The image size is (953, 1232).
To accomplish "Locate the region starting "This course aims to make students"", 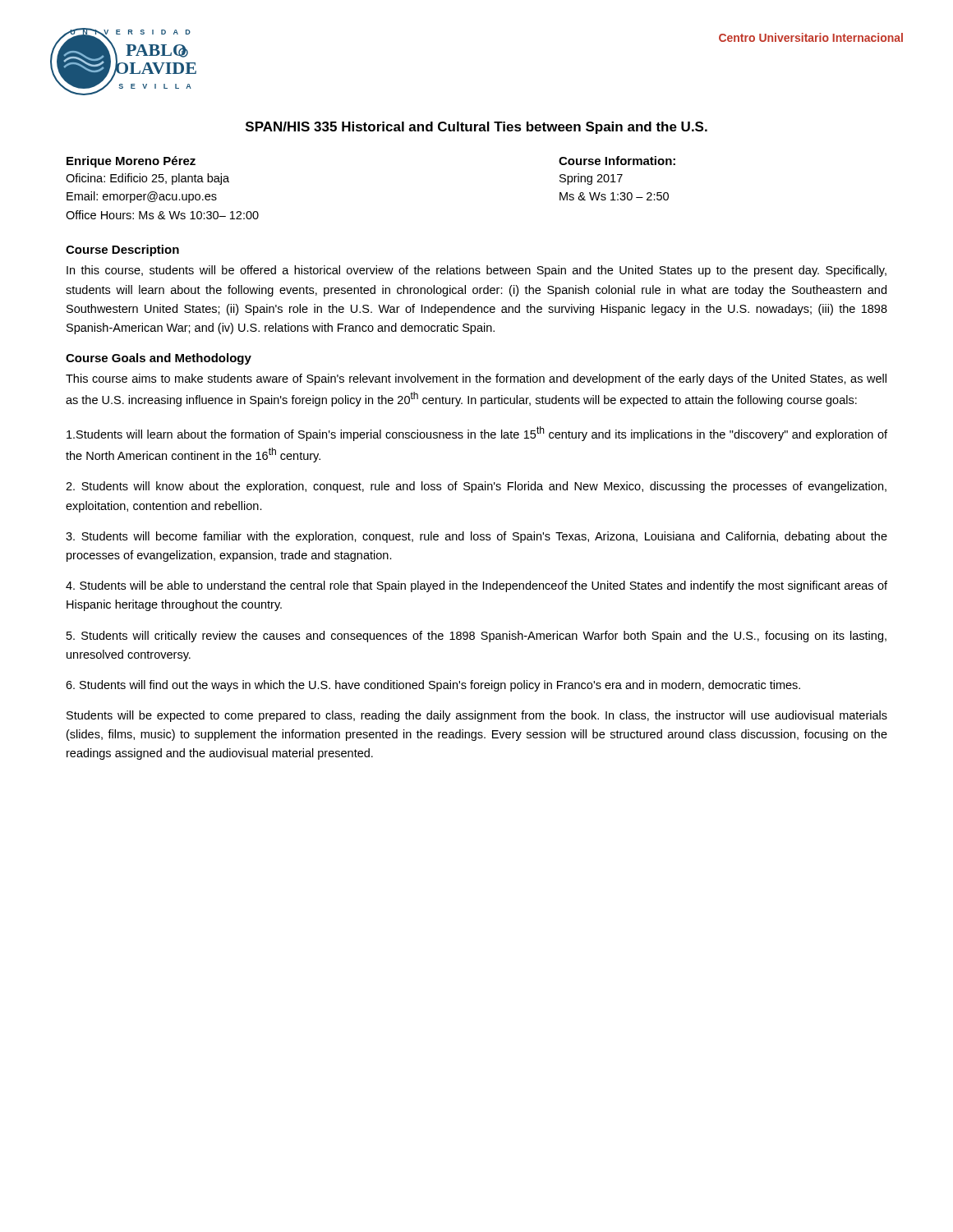I will [476, 389].
